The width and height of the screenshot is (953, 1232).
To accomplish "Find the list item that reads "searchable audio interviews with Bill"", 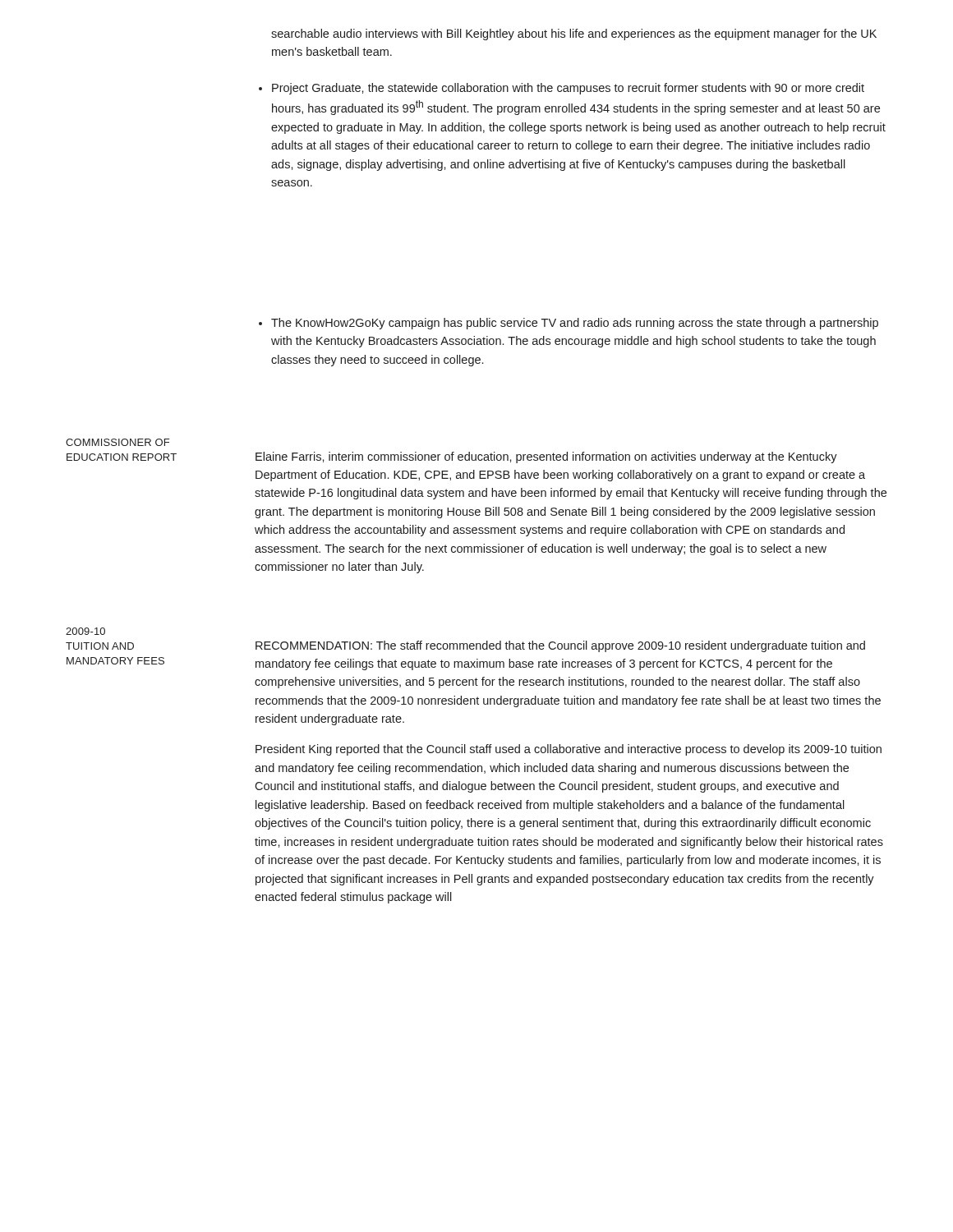I will [571, 43].
